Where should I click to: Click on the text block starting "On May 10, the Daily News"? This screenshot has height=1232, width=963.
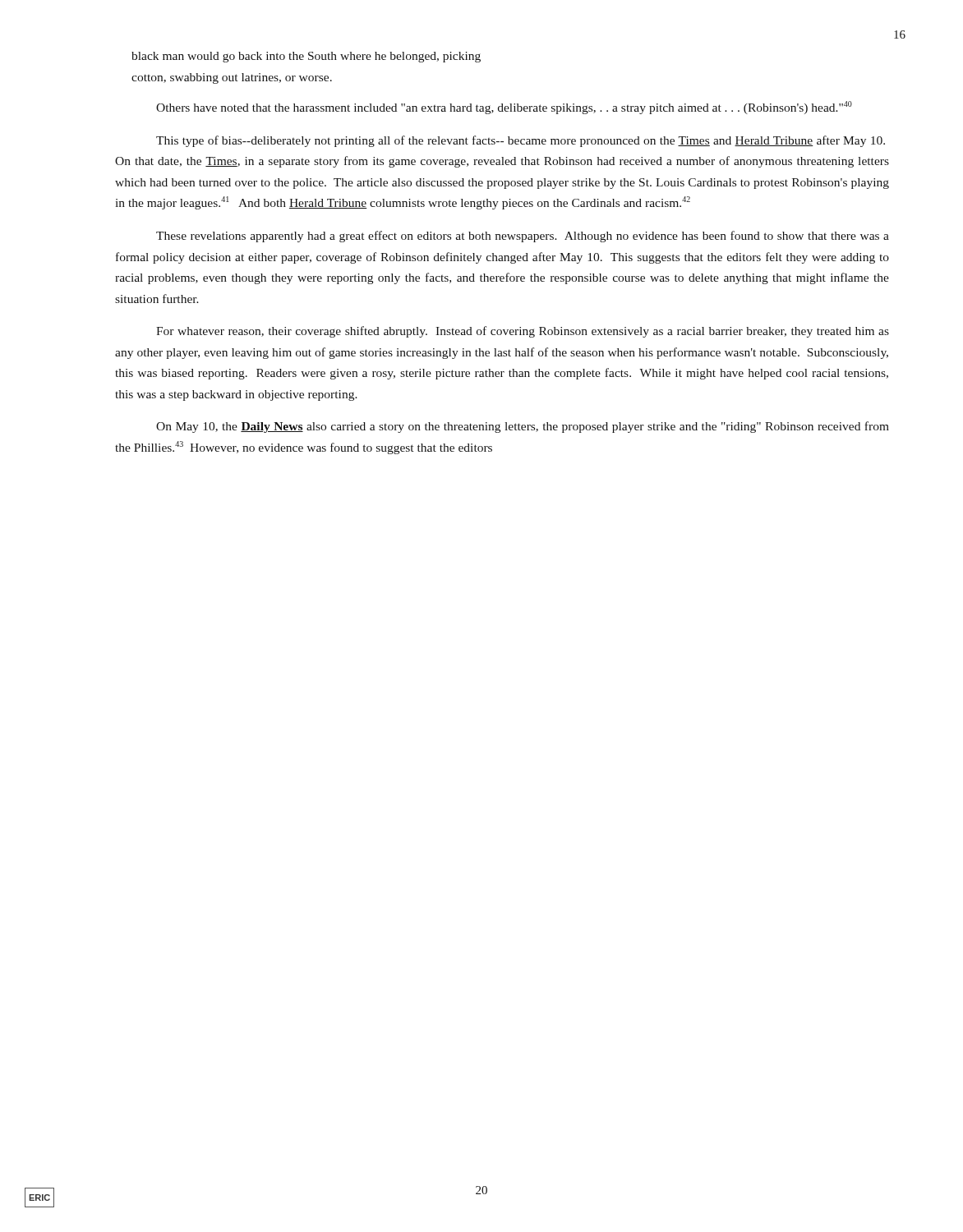coord(502,437)
